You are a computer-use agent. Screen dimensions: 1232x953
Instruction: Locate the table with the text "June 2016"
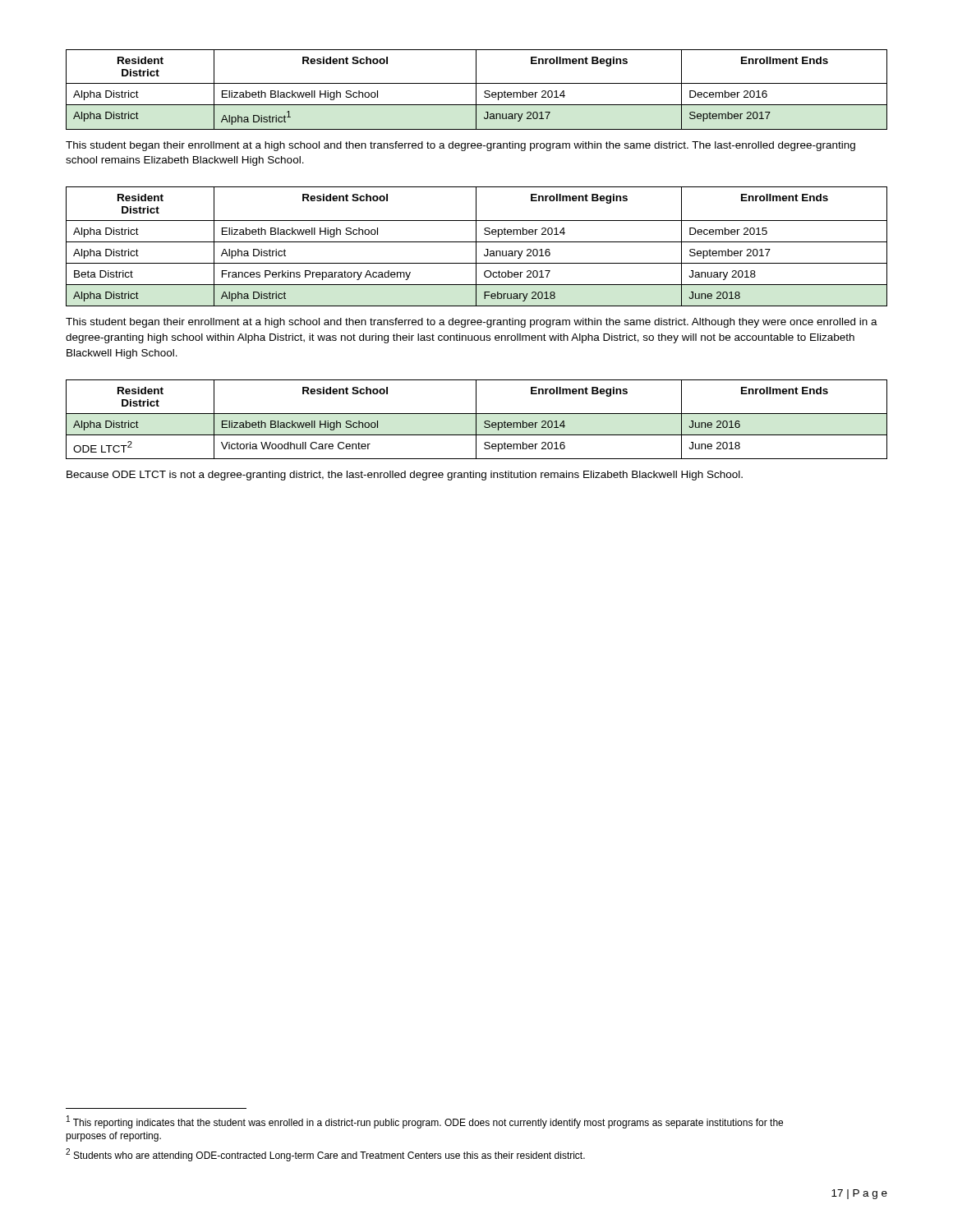476,419
